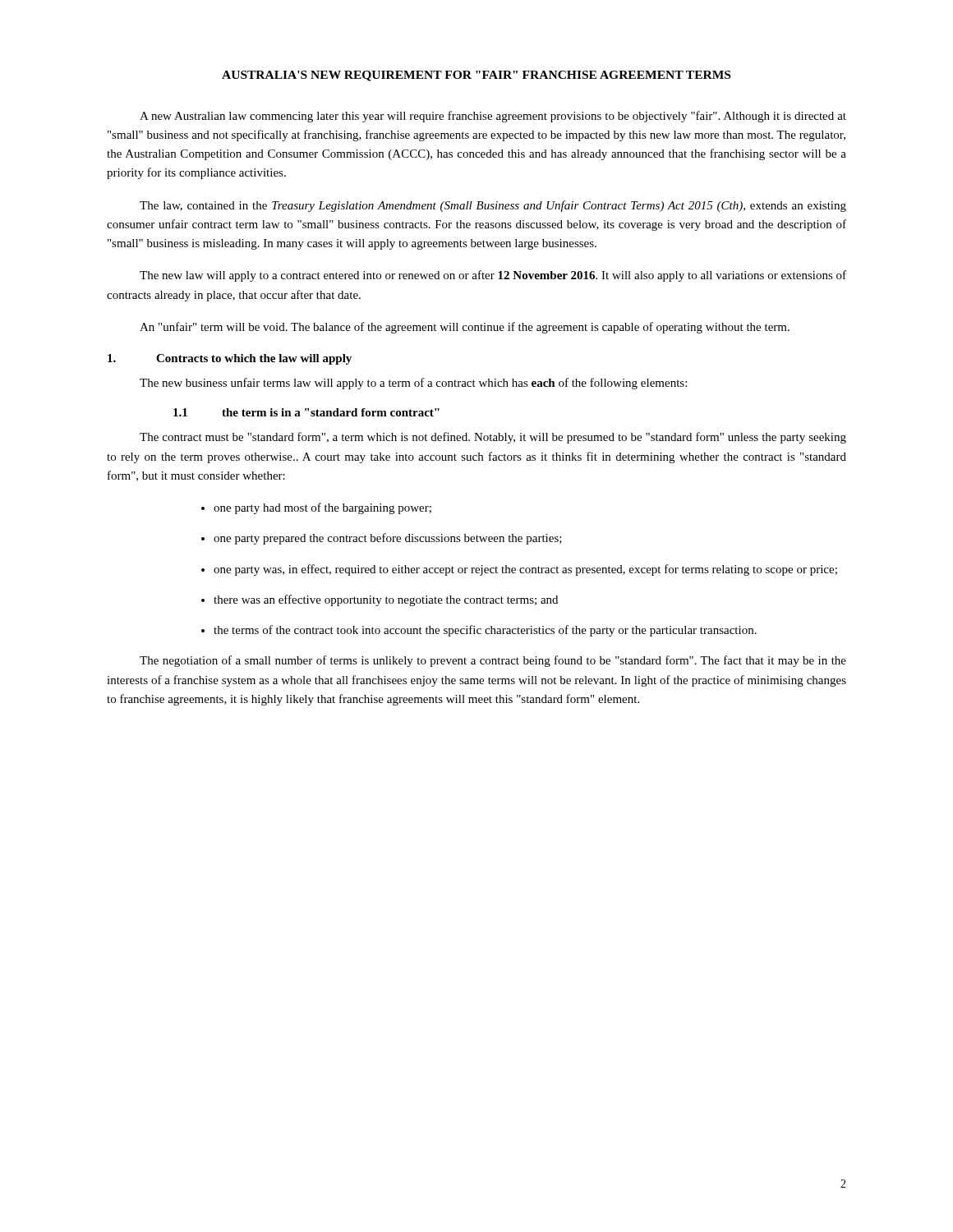Locate the block of text that opens with "one party prepared the contract before discussions between"
The width and height of the screenshot is (953, 1232).
(388, 538)
